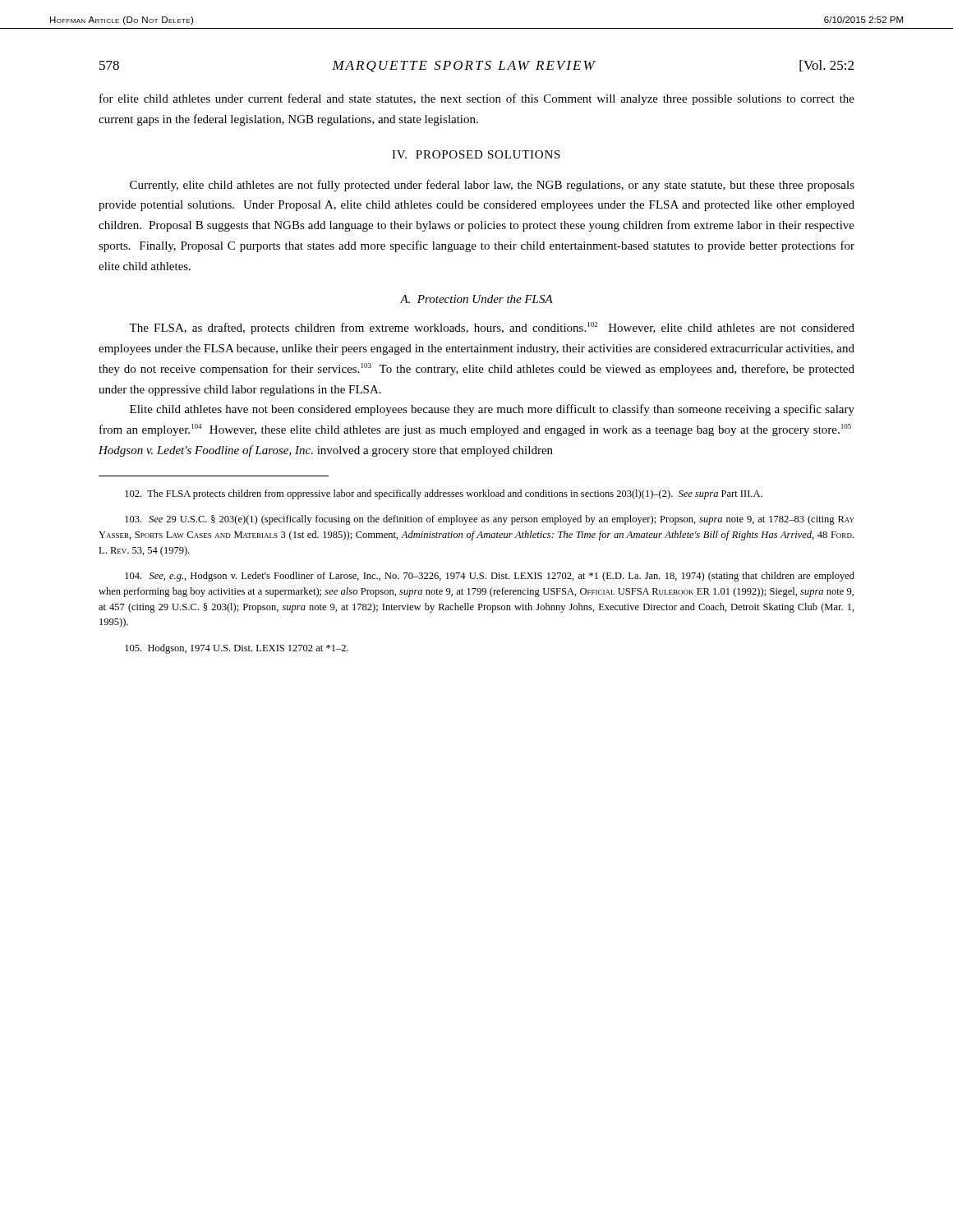Point to the section header beginning "A. Protection Under the"
The width and height of the screenshot is (953, 1232).
click(x=476, y=300)
